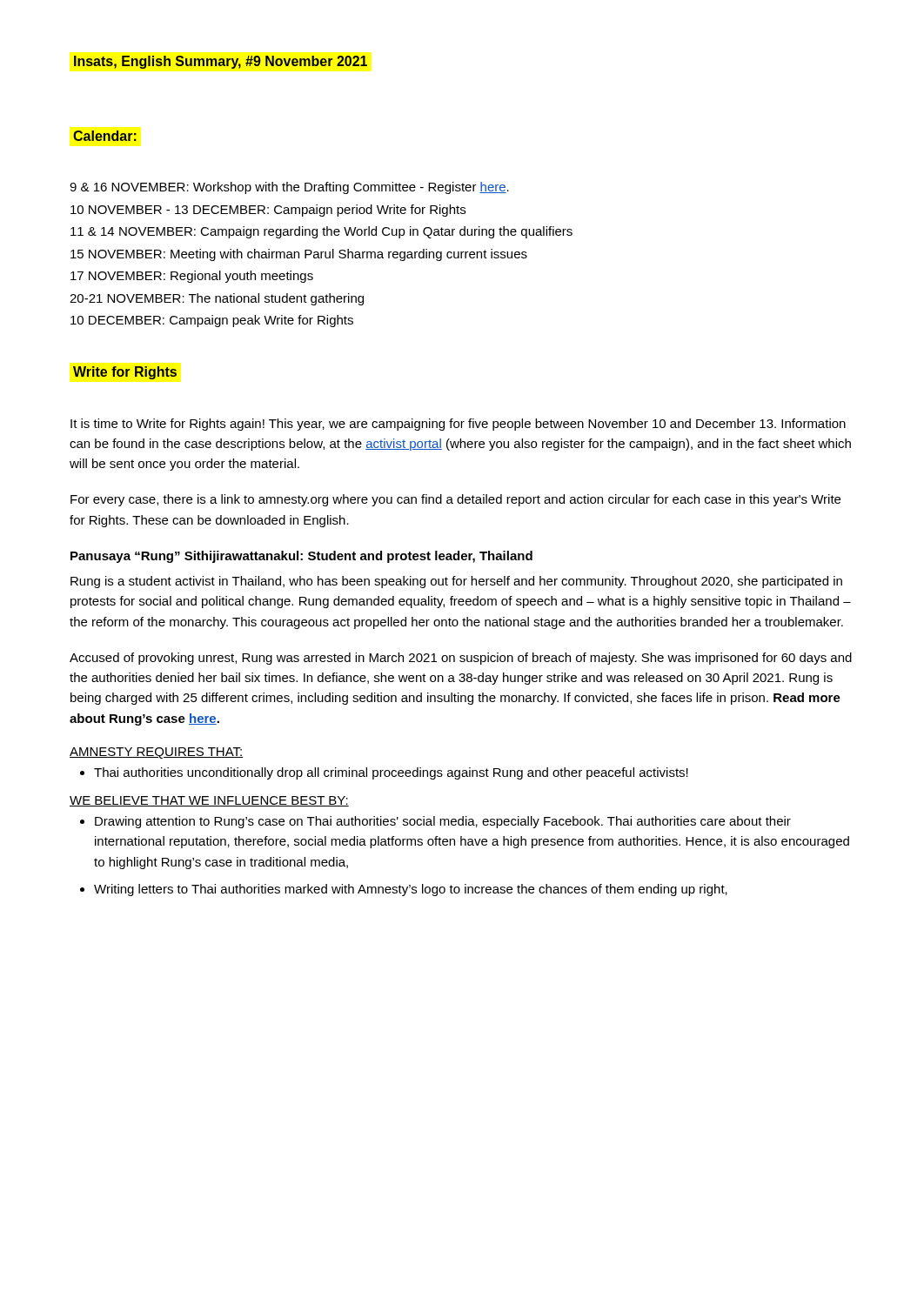Screen dimensions: 1305x924
Task: Find the list item containing "10 DECEMBER: Campaign peak Write for"
Action: (x=212, y=320)
